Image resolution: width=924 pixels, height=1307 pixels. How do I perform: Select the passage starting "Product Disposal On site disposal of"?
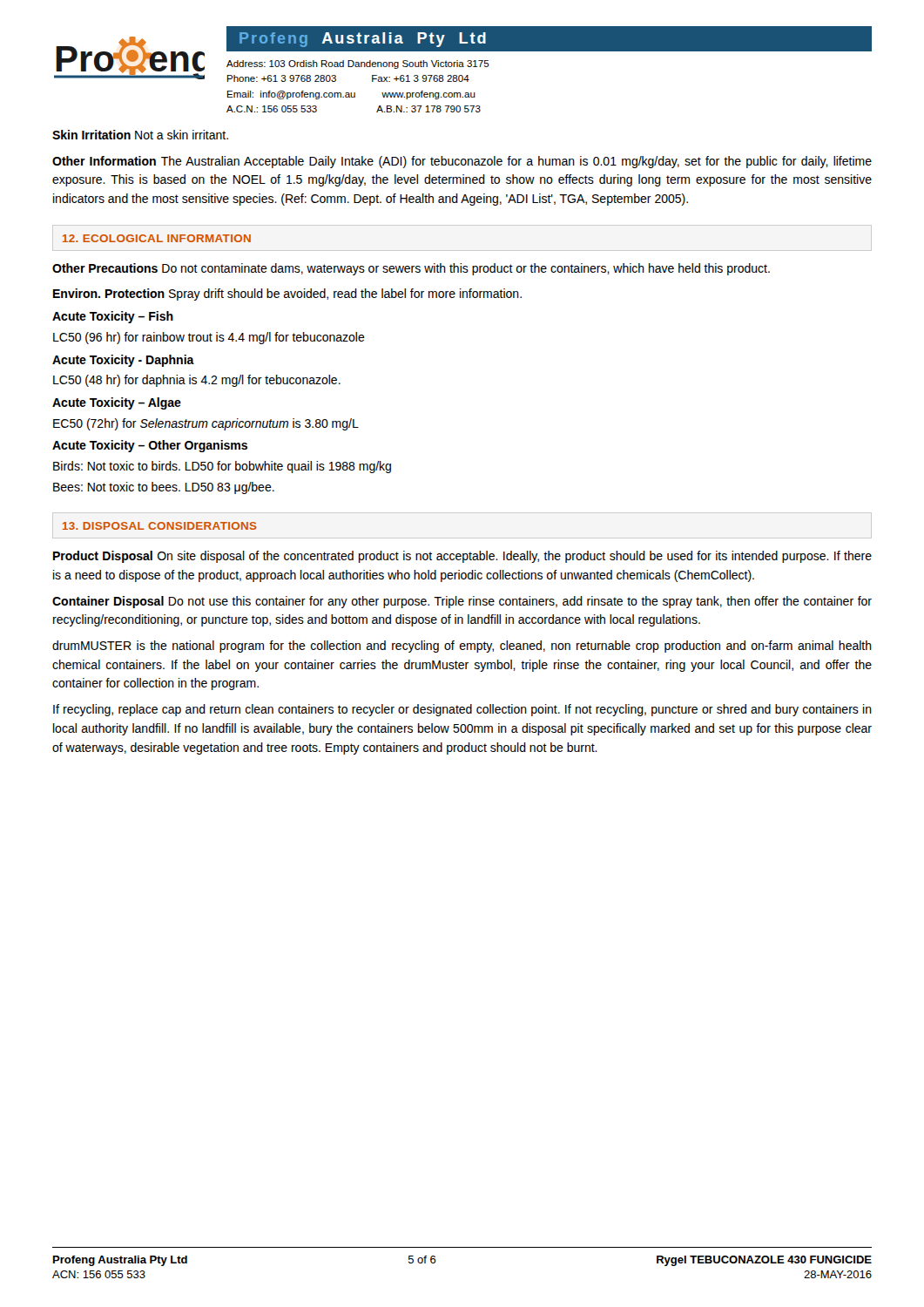(x=462, y=566)
